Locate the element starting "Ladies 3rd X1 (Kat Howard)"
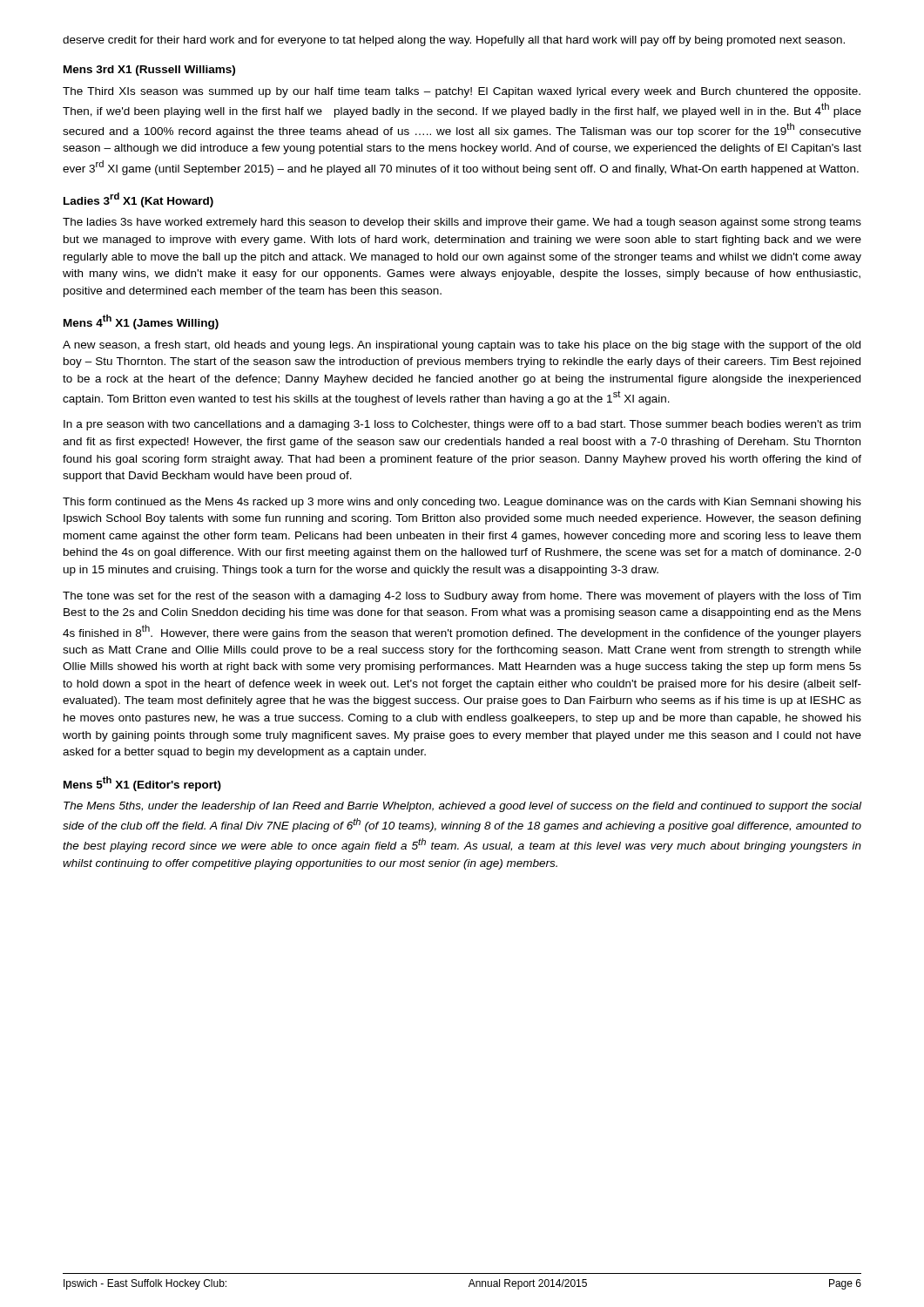The height and width of the screenshot is (1307, 924). pyautogui.click(x=138, y=199)
